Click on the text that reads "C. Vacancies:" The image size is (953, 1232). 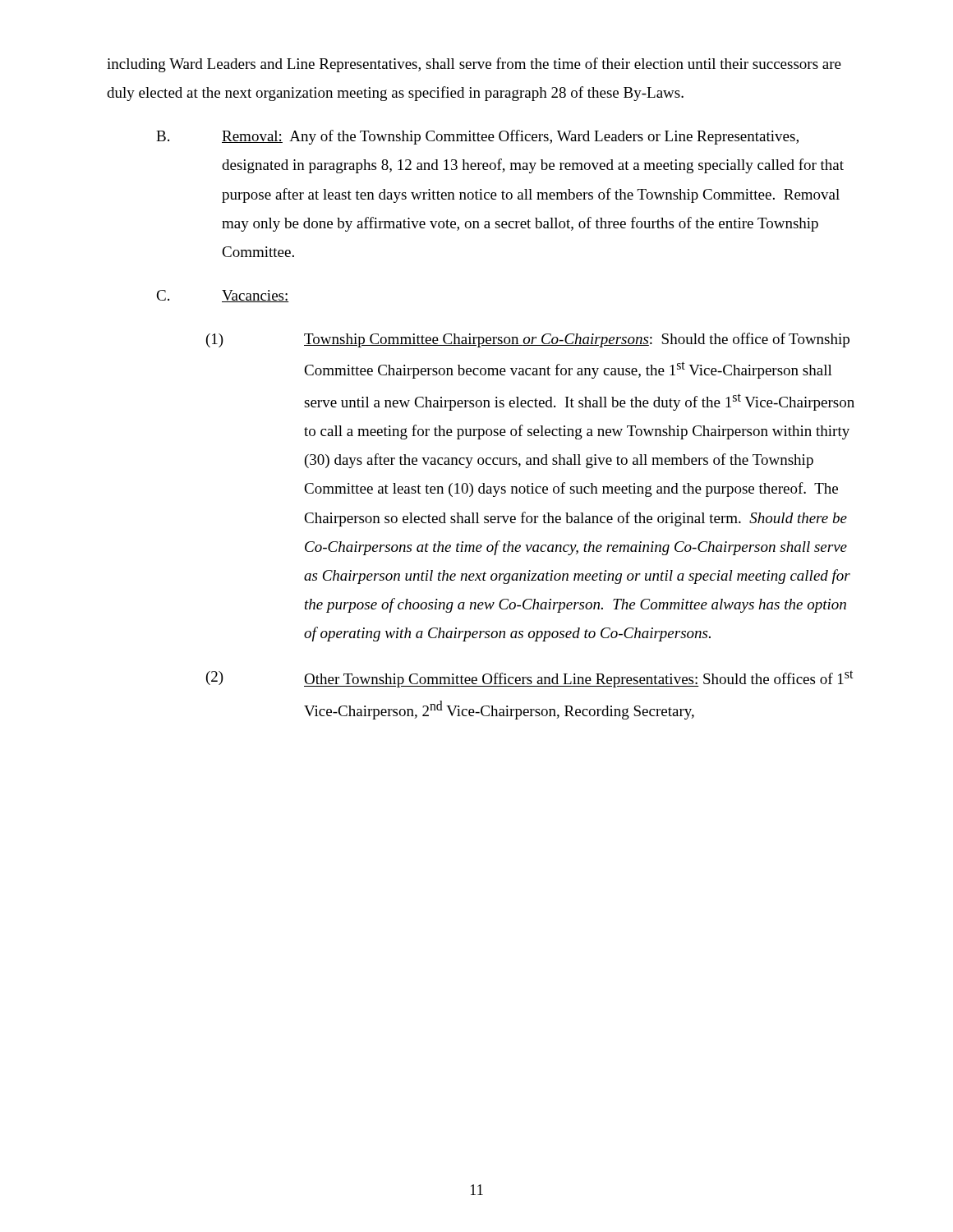(x=223, y=296)
